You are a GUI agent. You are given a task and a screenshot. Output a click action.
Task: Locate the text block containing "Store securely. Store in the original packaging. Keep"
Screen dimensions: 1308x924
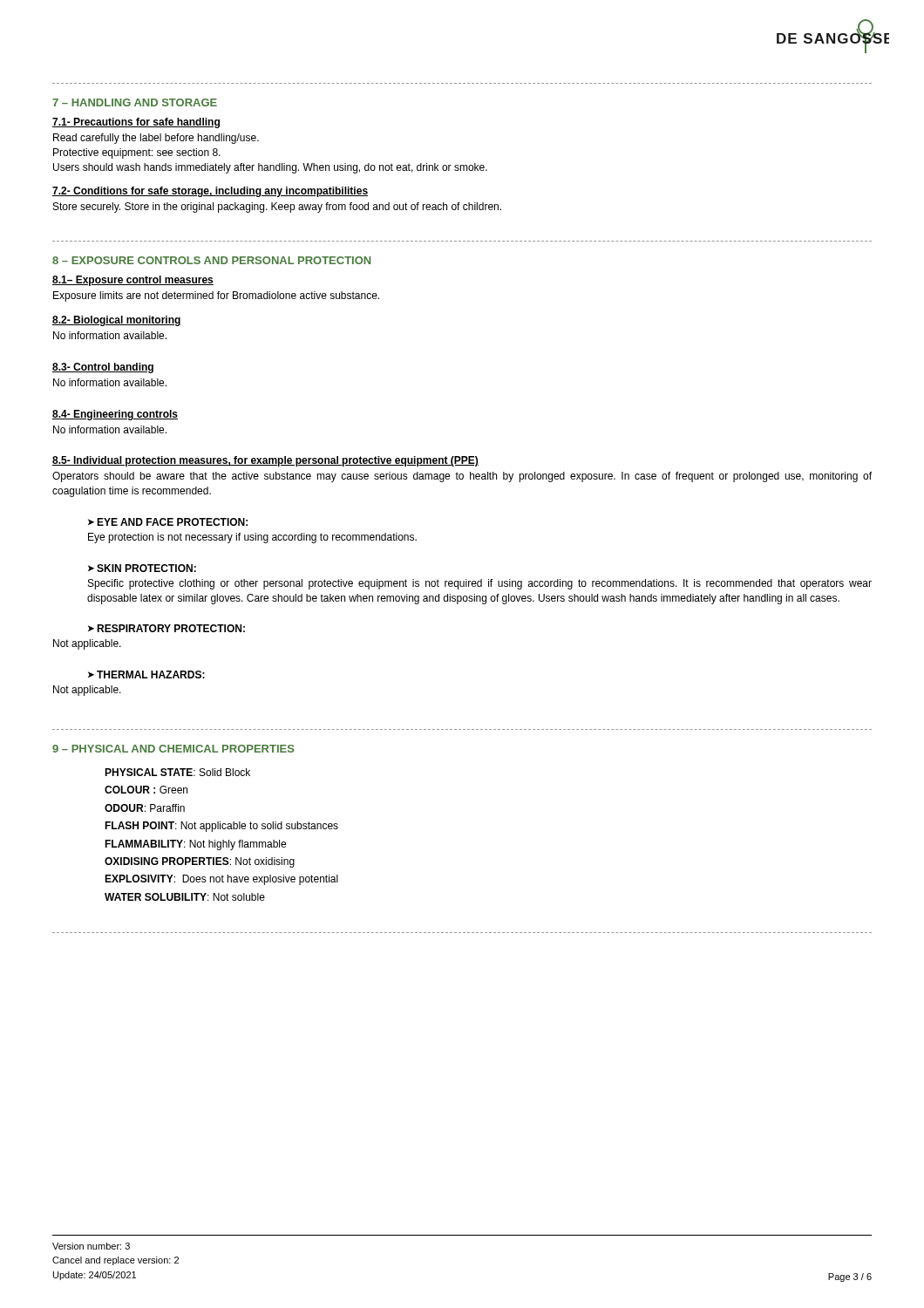(x=277, y=207)
